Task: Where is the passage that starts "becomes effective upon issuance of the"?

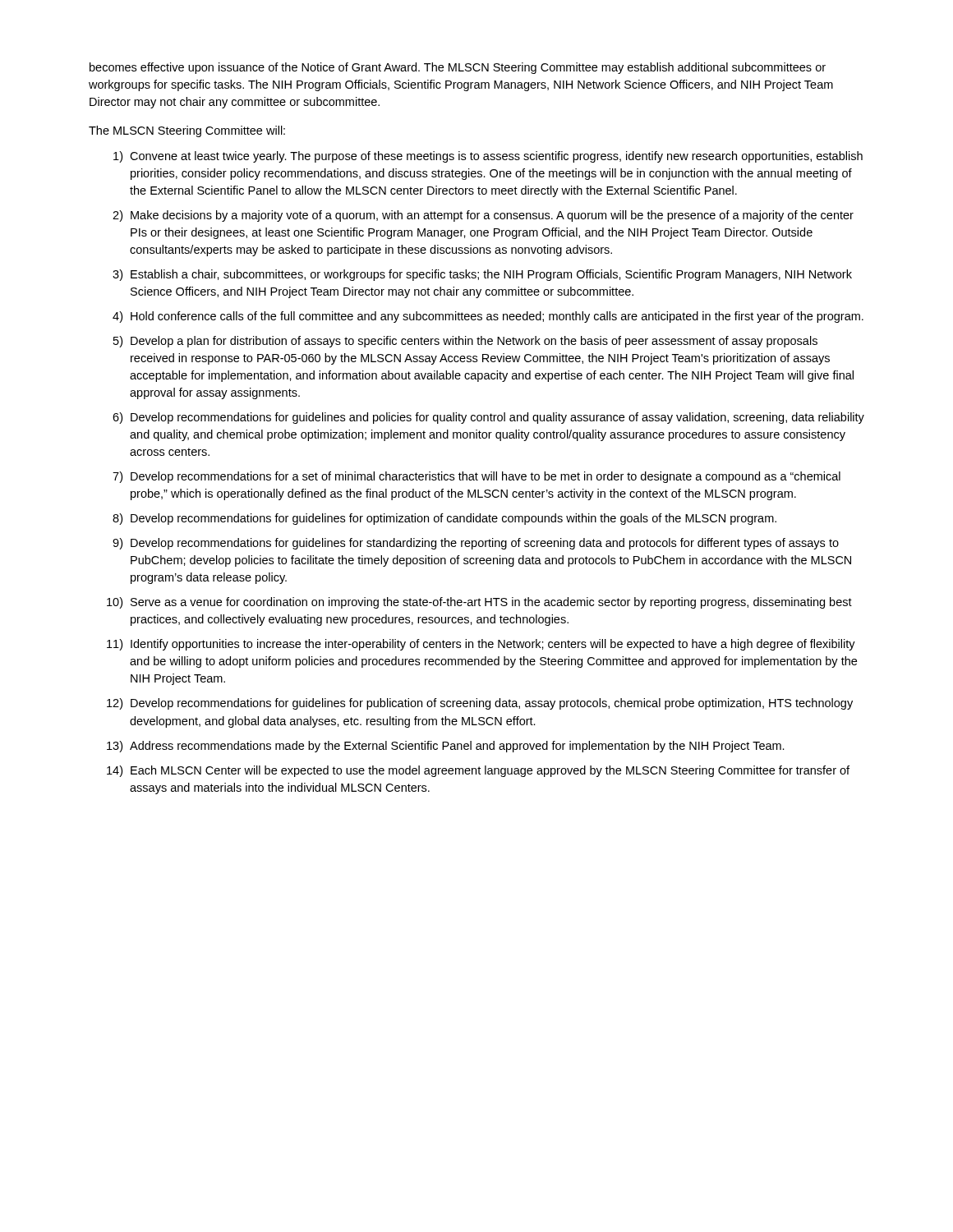Action: (461, 85)
